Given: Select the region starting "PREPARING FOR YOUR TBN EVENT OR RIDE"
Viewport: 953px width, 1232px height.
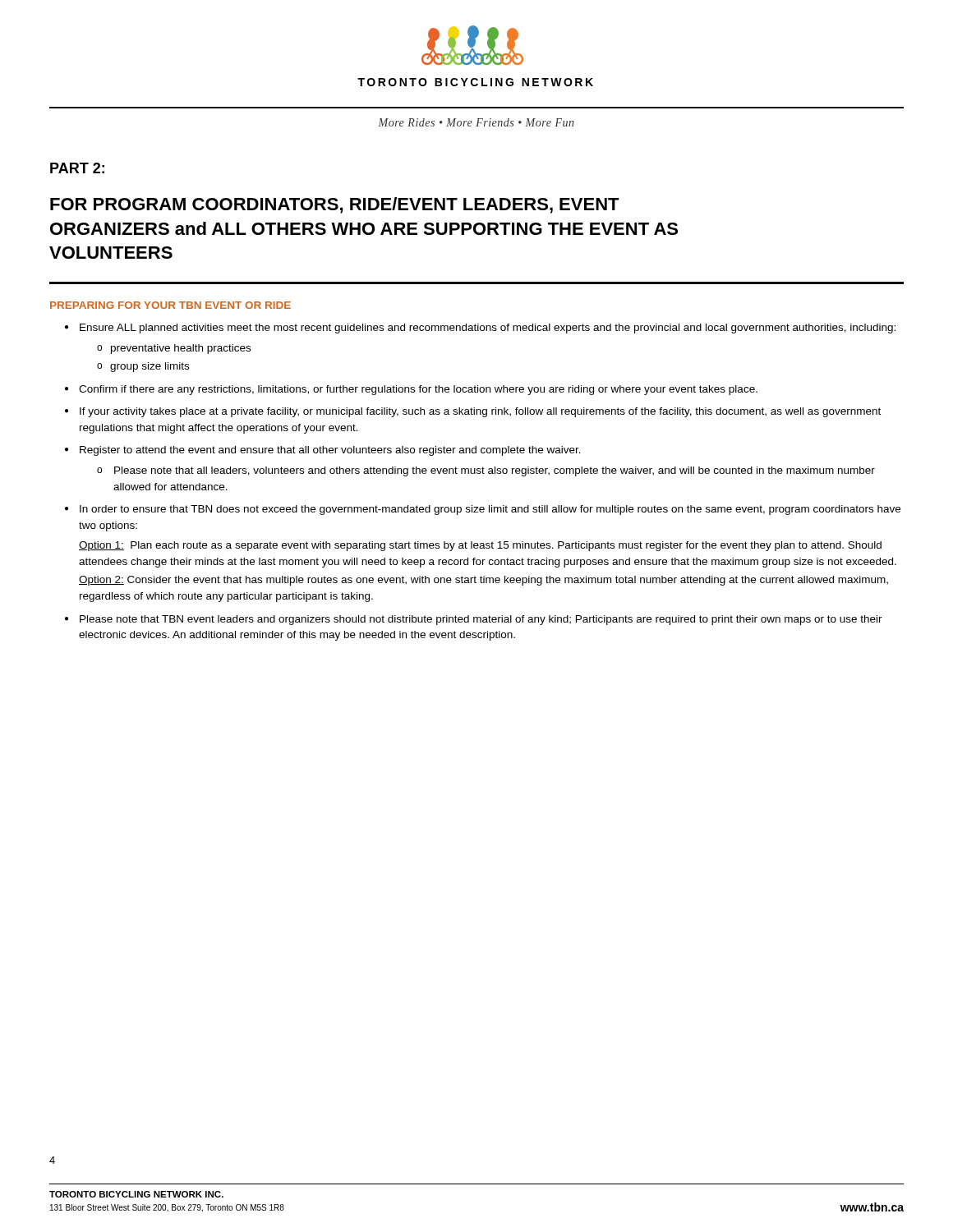Looking at the screenshot, I should 170,305.
